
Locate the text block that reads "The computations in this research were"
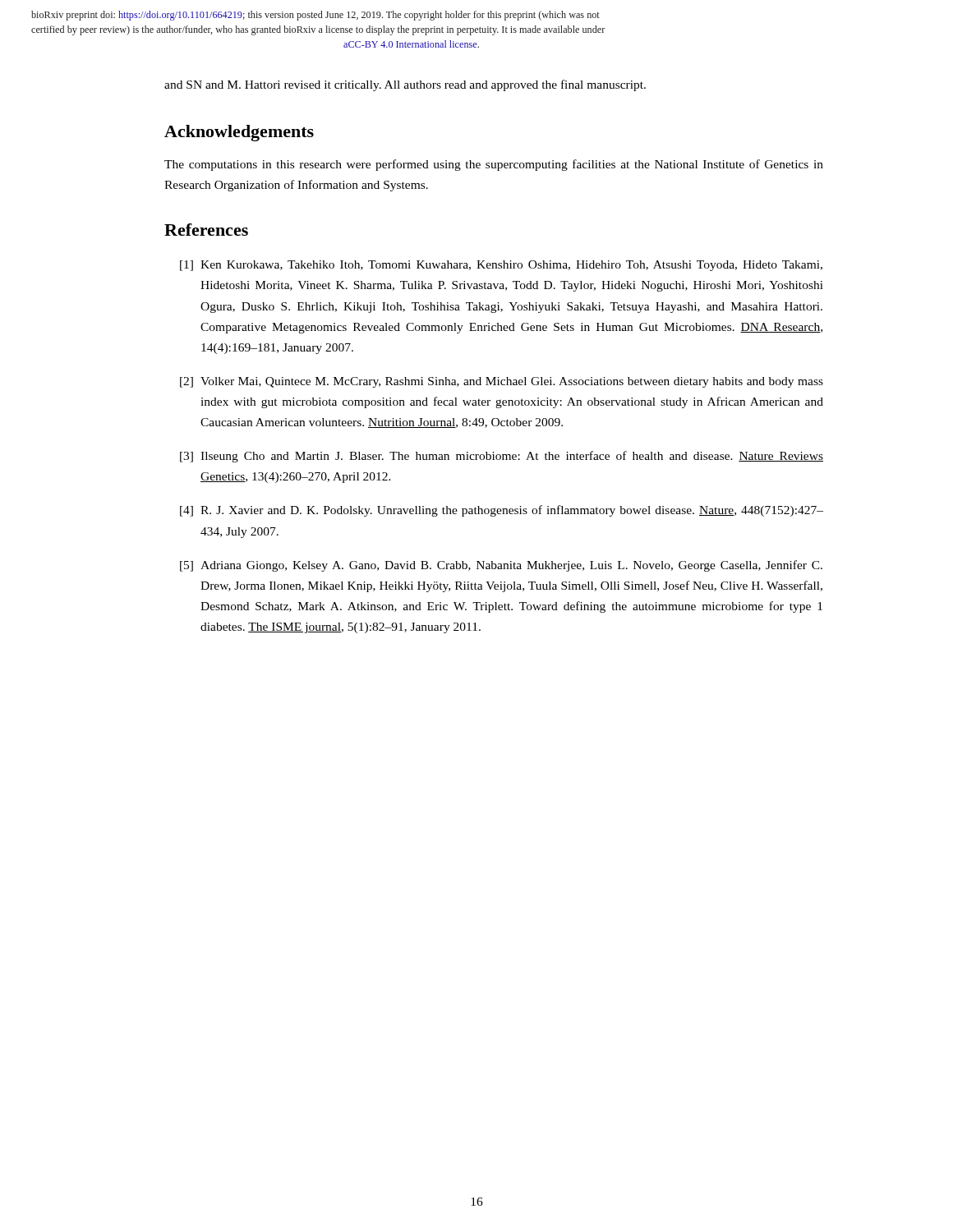tap(494, 174)
